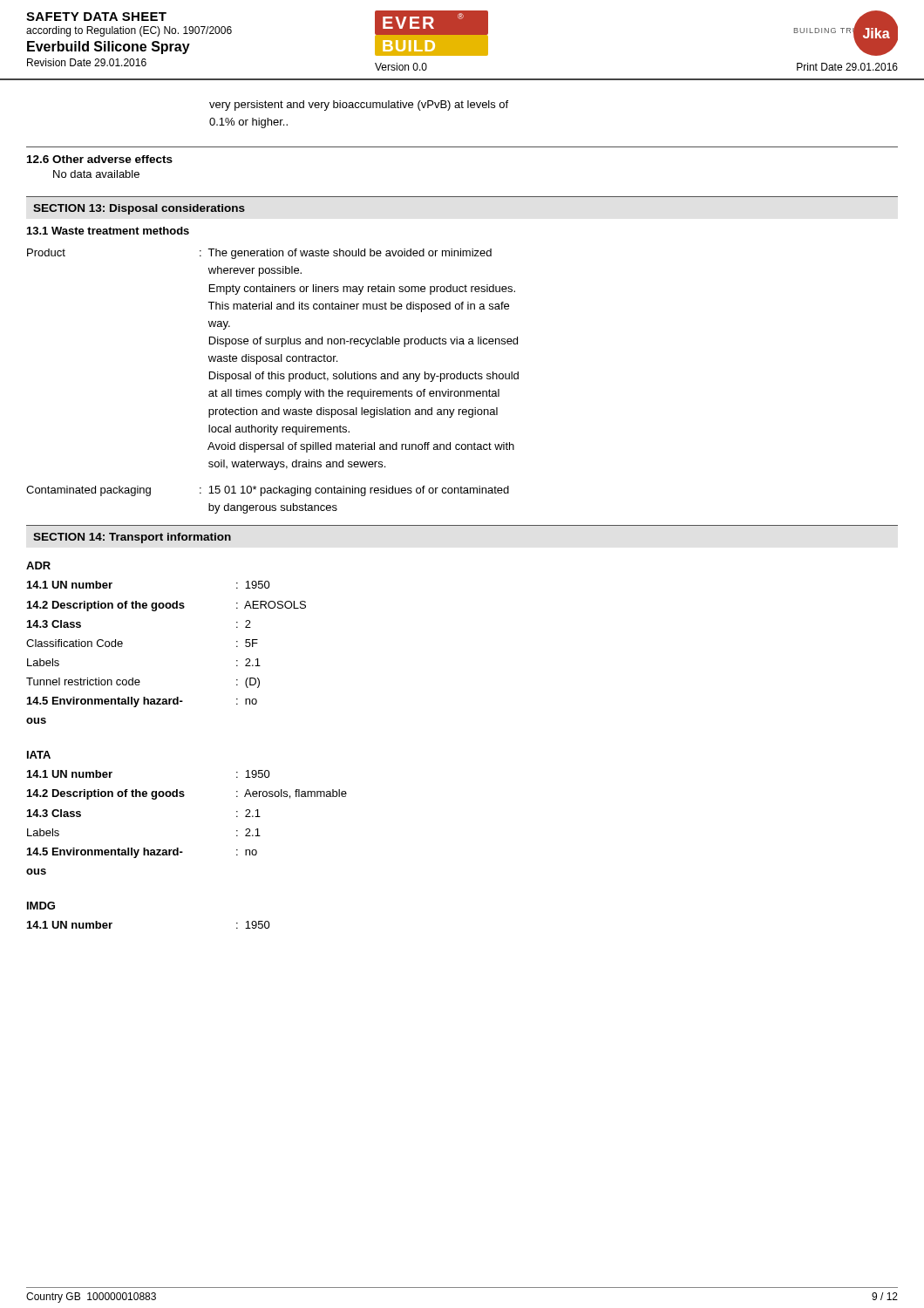
Task: Select the block starting "SECTION 14: Transport information"
Action: 132,537
